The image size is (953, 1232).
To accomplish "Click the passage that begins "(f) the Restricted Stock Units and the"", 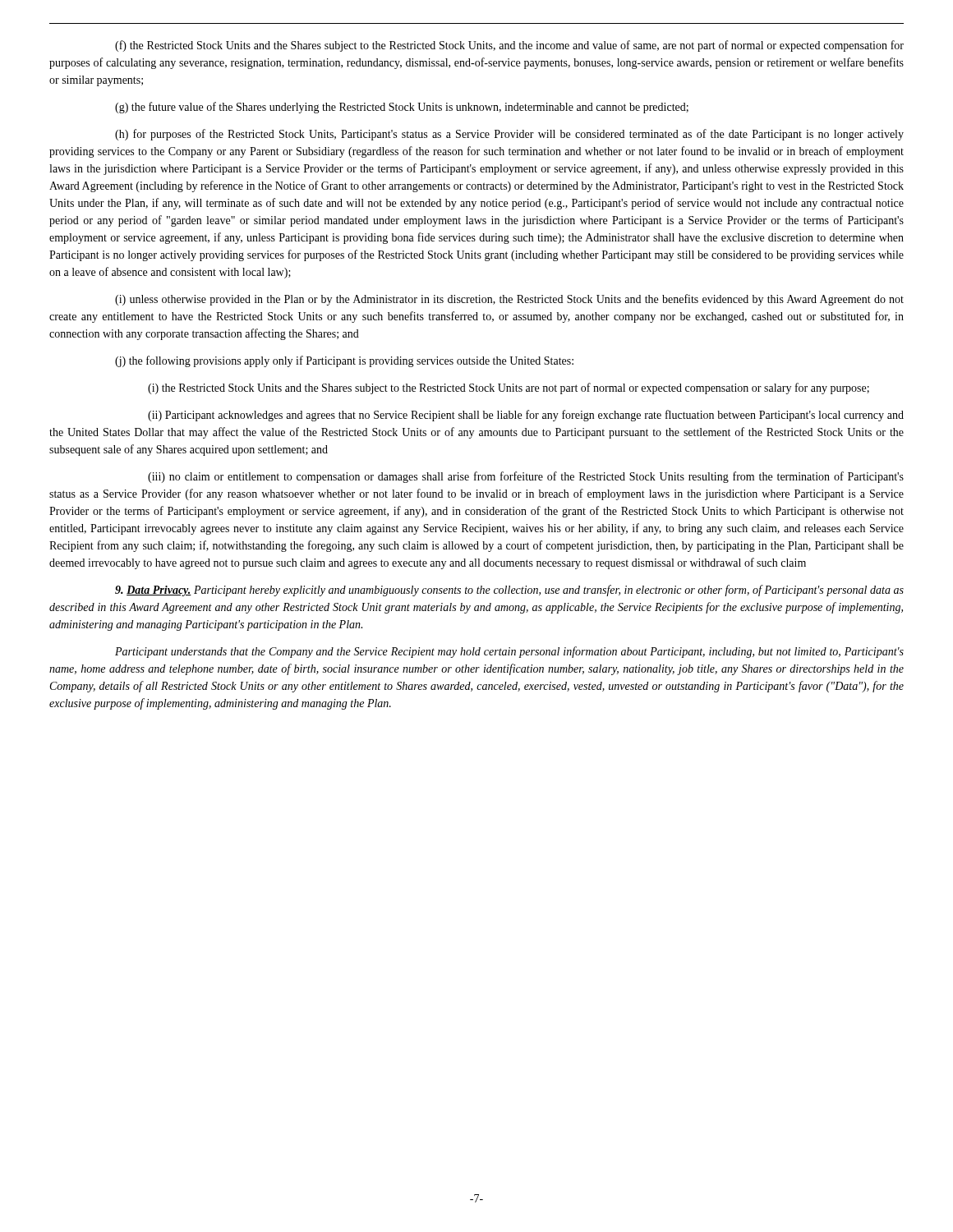I will pos(476,63).
